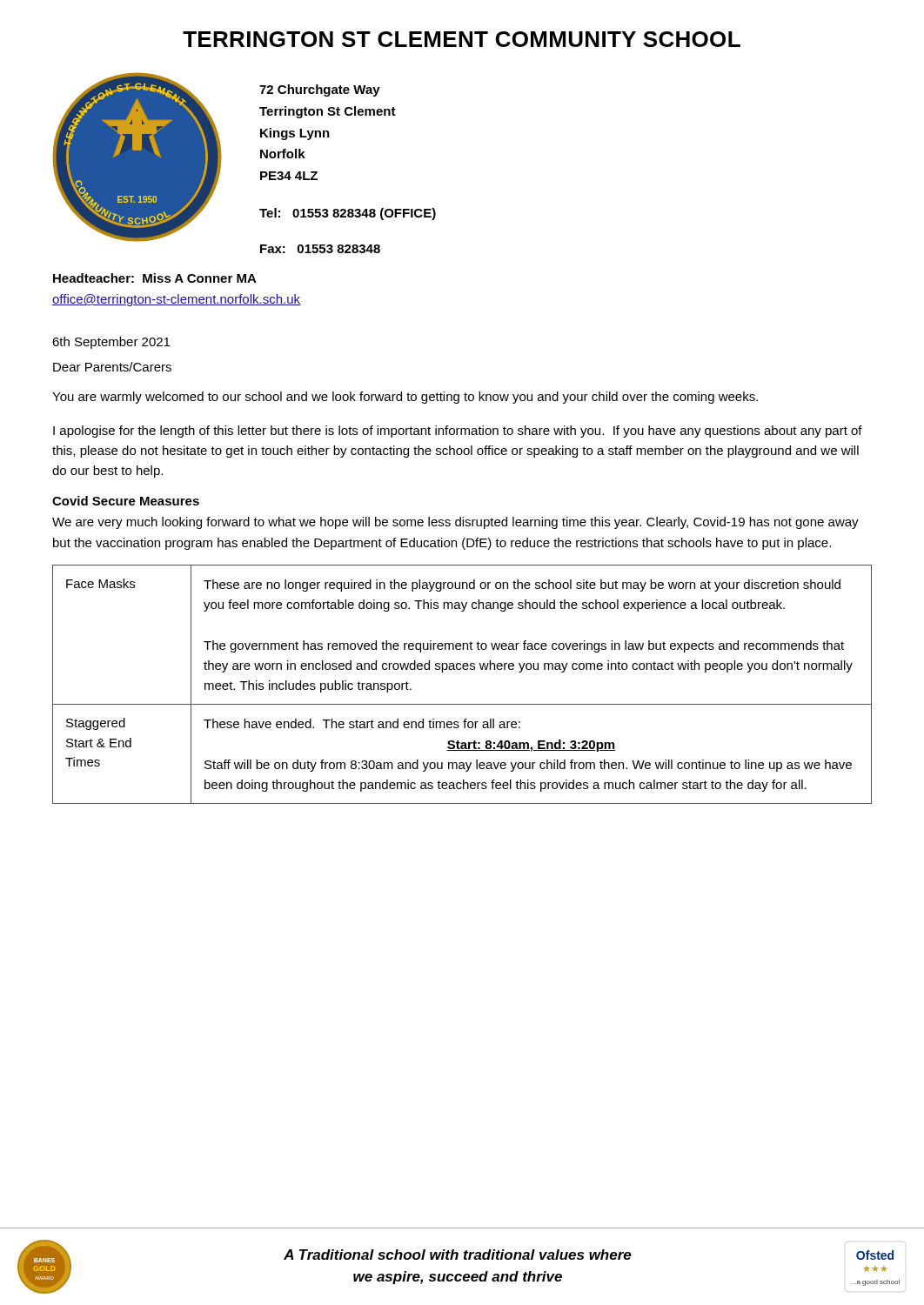Select the region starting "72 Churchgate Way Terrington St Clement Kings Lynn"

(x=327, y=132)
